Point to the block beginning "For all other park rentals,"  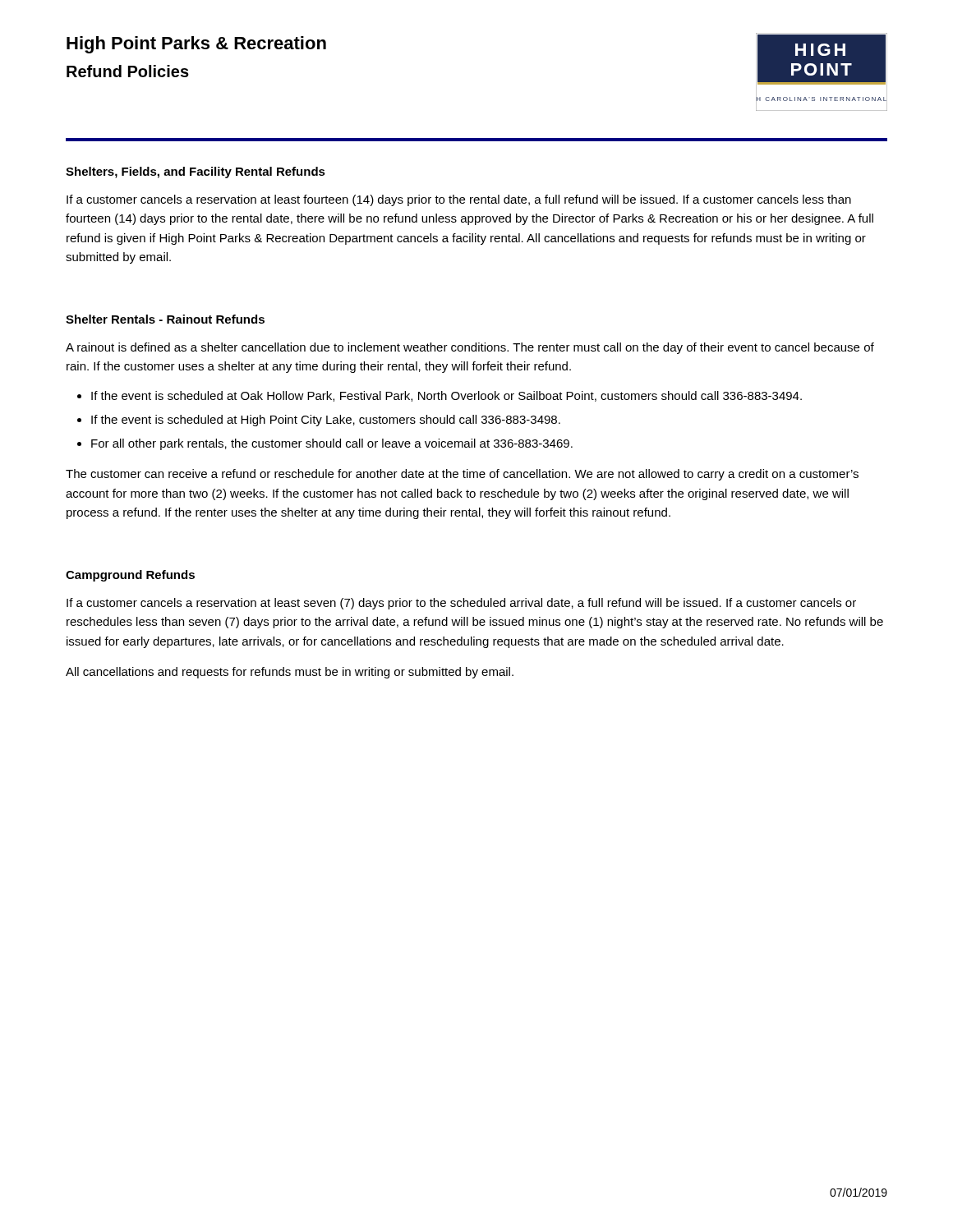(x=332, y=443)
